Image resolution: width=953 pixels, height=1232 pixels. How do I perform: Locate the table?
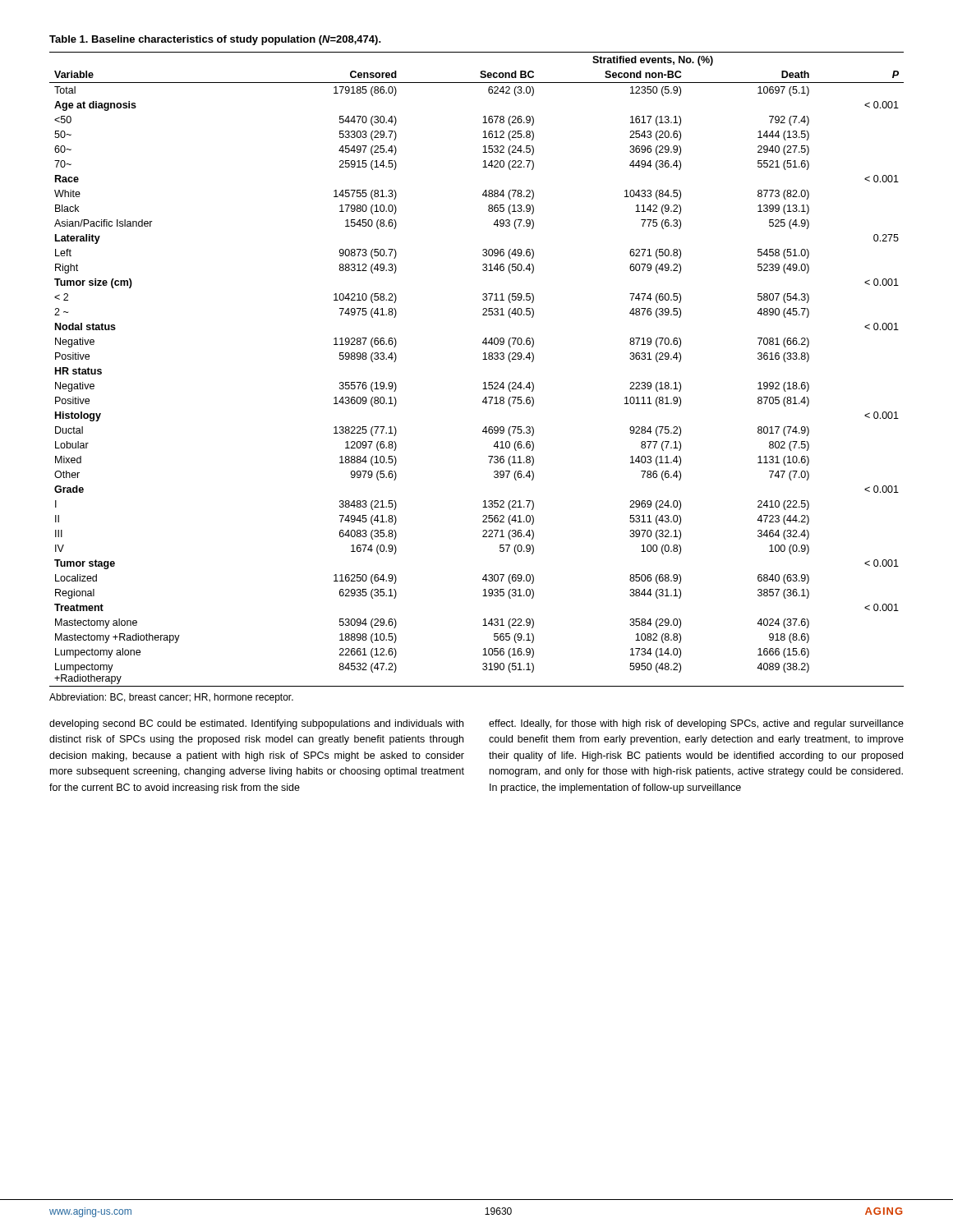[x=476, y=369]
